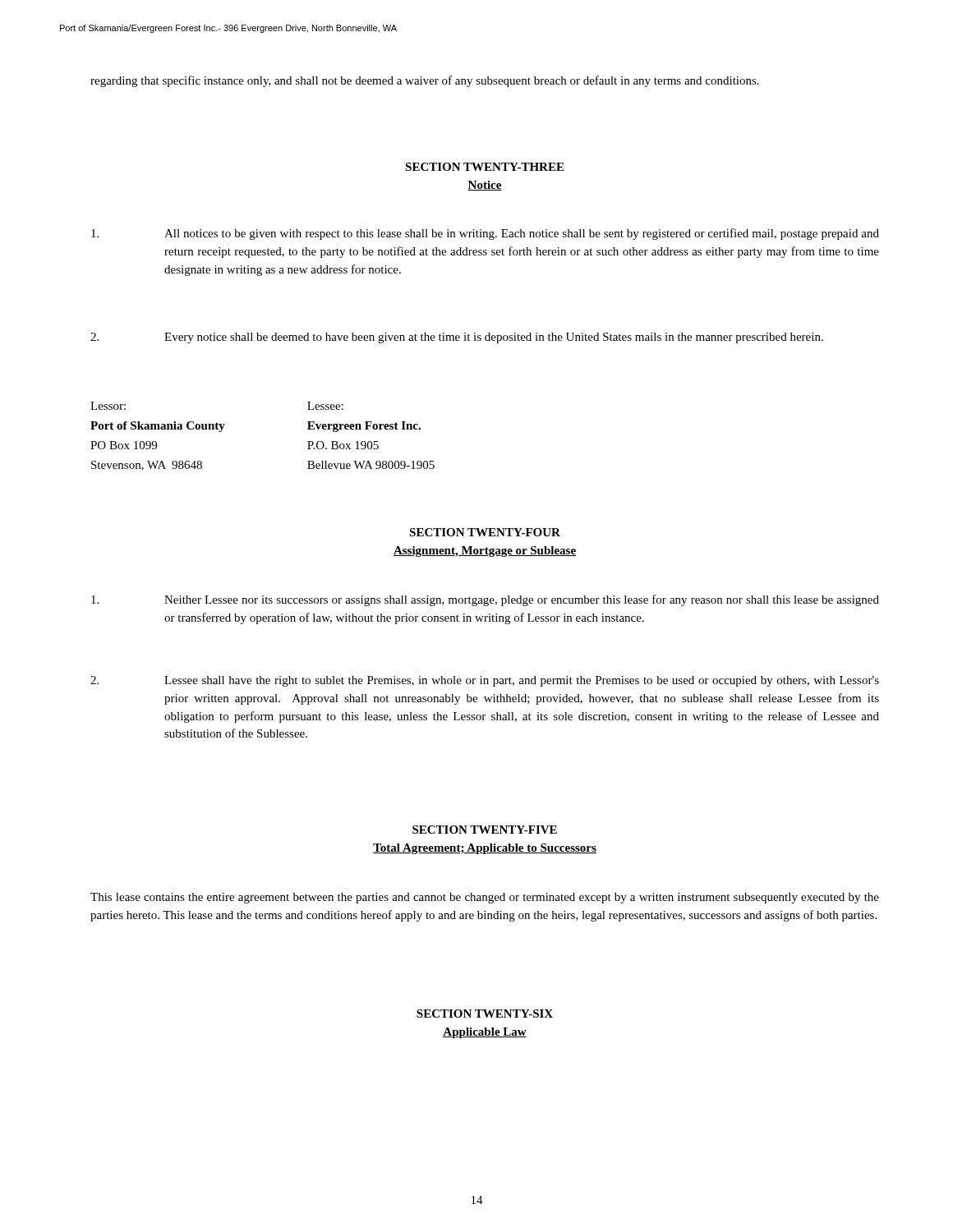Select the block starting "2. Lessee shall have the right"

point(485,708)
